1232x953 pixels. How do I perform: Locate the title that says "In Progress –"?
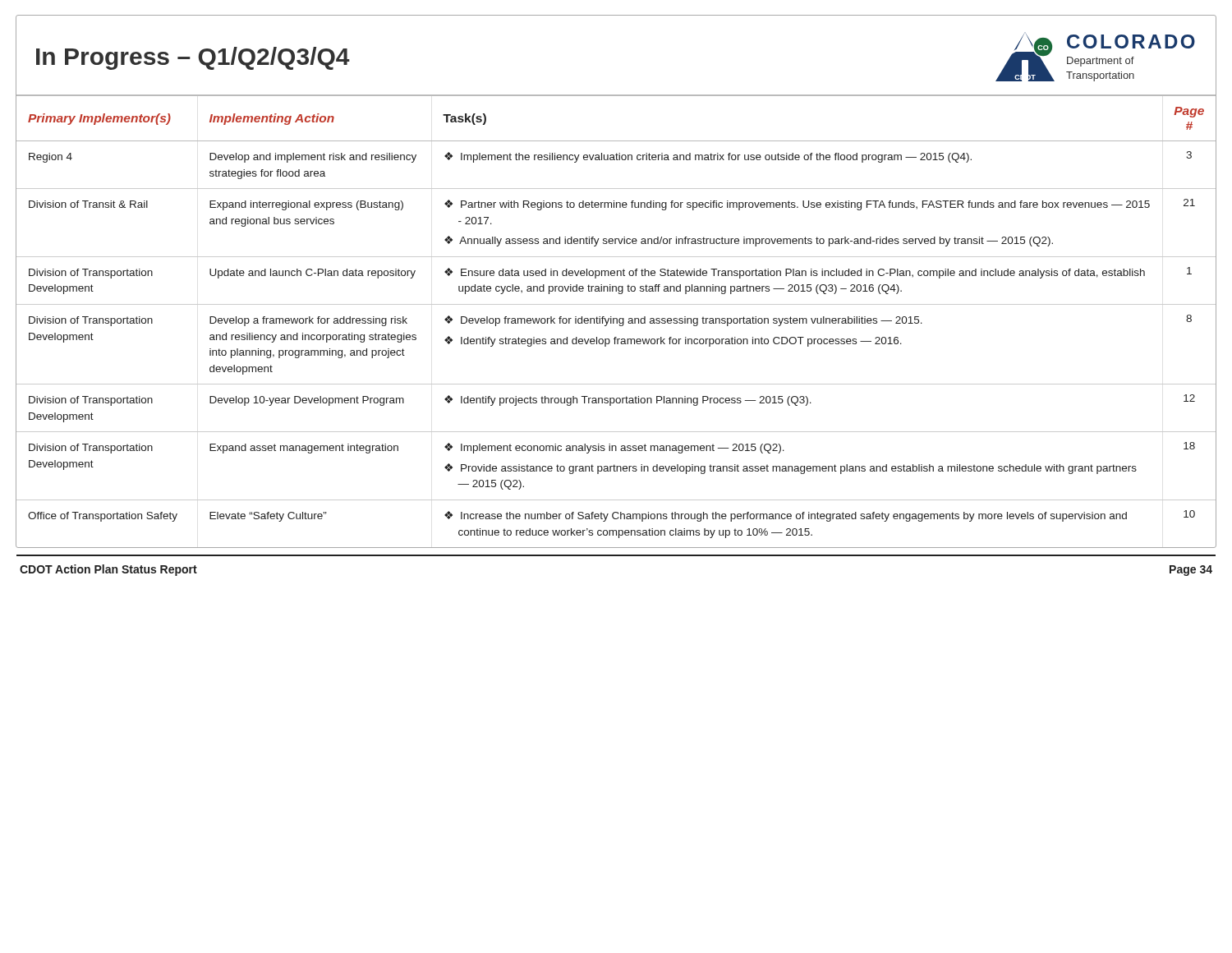click(202, 59)
